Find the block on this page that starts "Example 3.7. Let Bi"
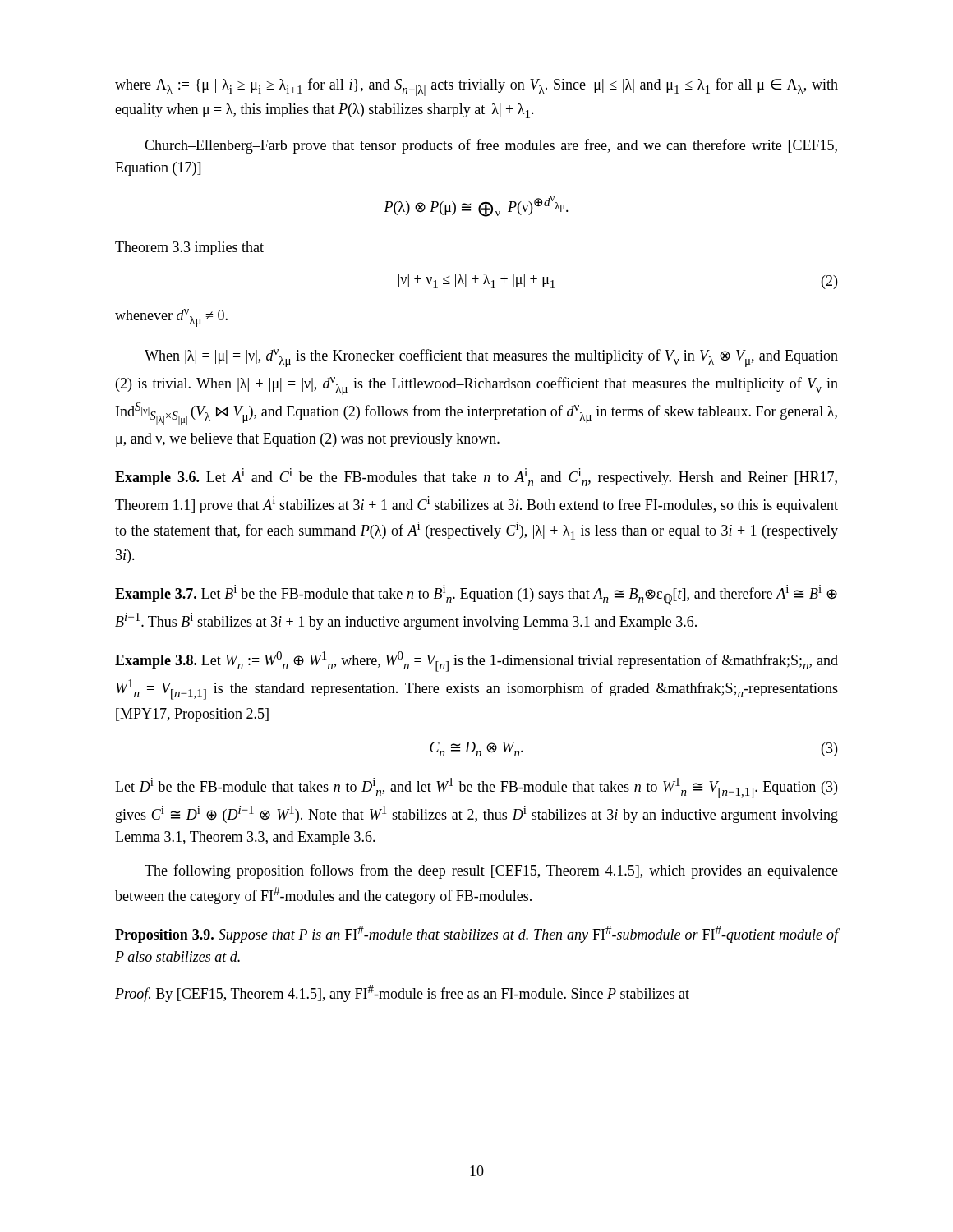The height and width of the screenshot is (1232, 953). click(x=476, y=606)
